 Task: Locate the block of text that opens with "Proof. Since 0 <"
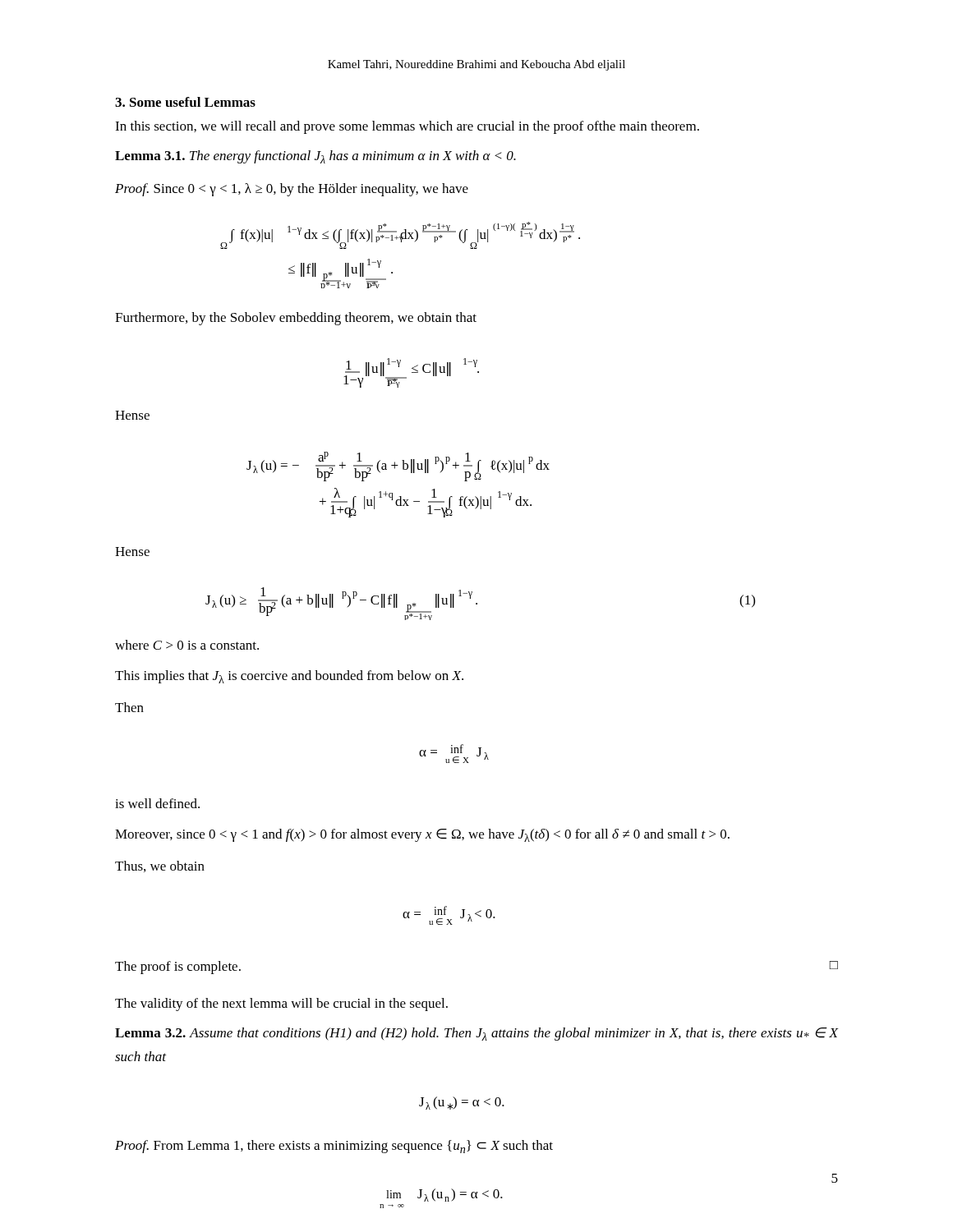click(x=292, y=188)
